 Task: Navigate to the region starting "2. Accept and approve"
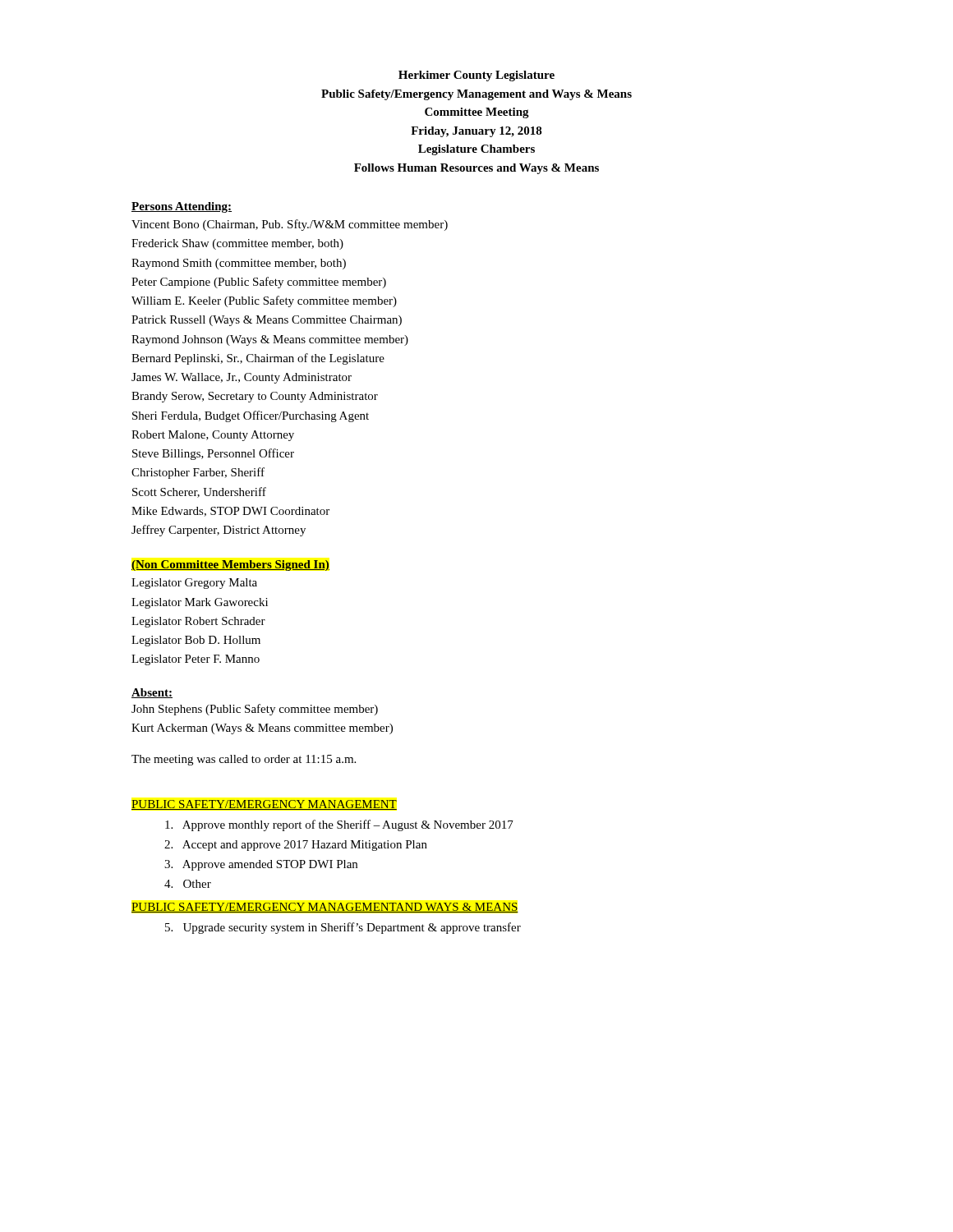point(296,845)
